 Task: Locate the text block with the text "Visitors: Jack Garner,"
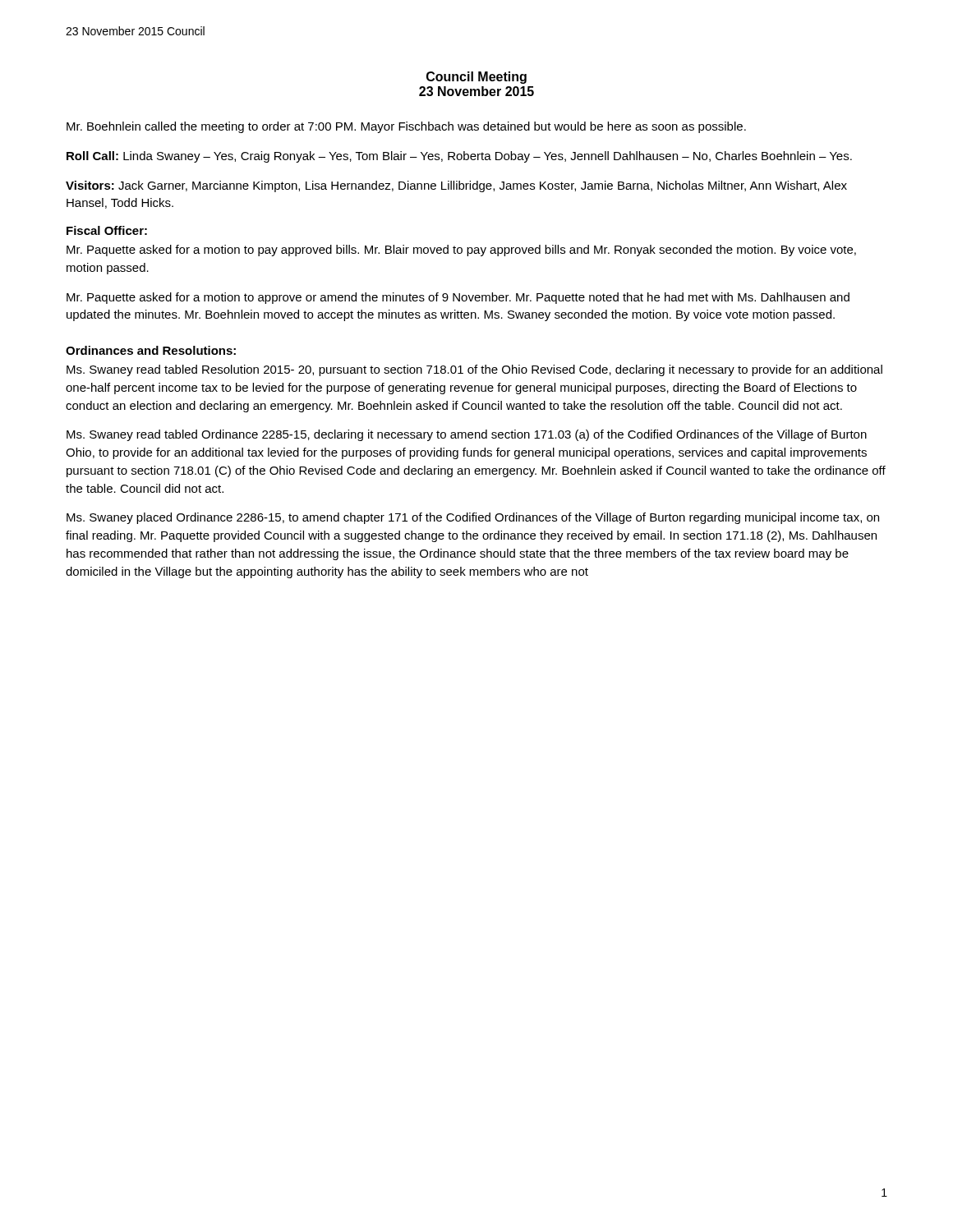point(456,194)
